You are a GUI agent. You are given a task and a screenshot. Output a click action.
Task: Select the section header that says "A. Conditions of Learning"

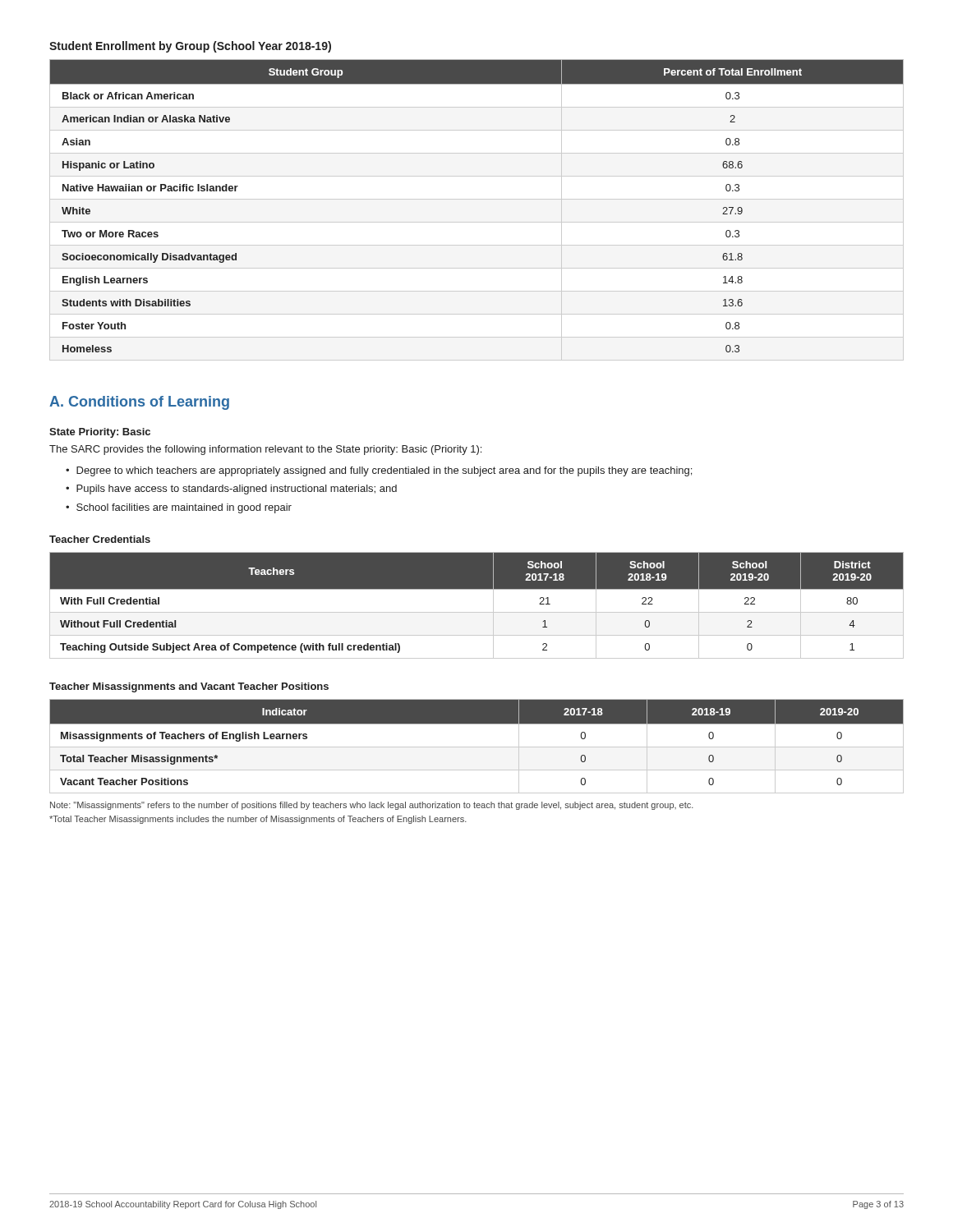tap(140, 402)
